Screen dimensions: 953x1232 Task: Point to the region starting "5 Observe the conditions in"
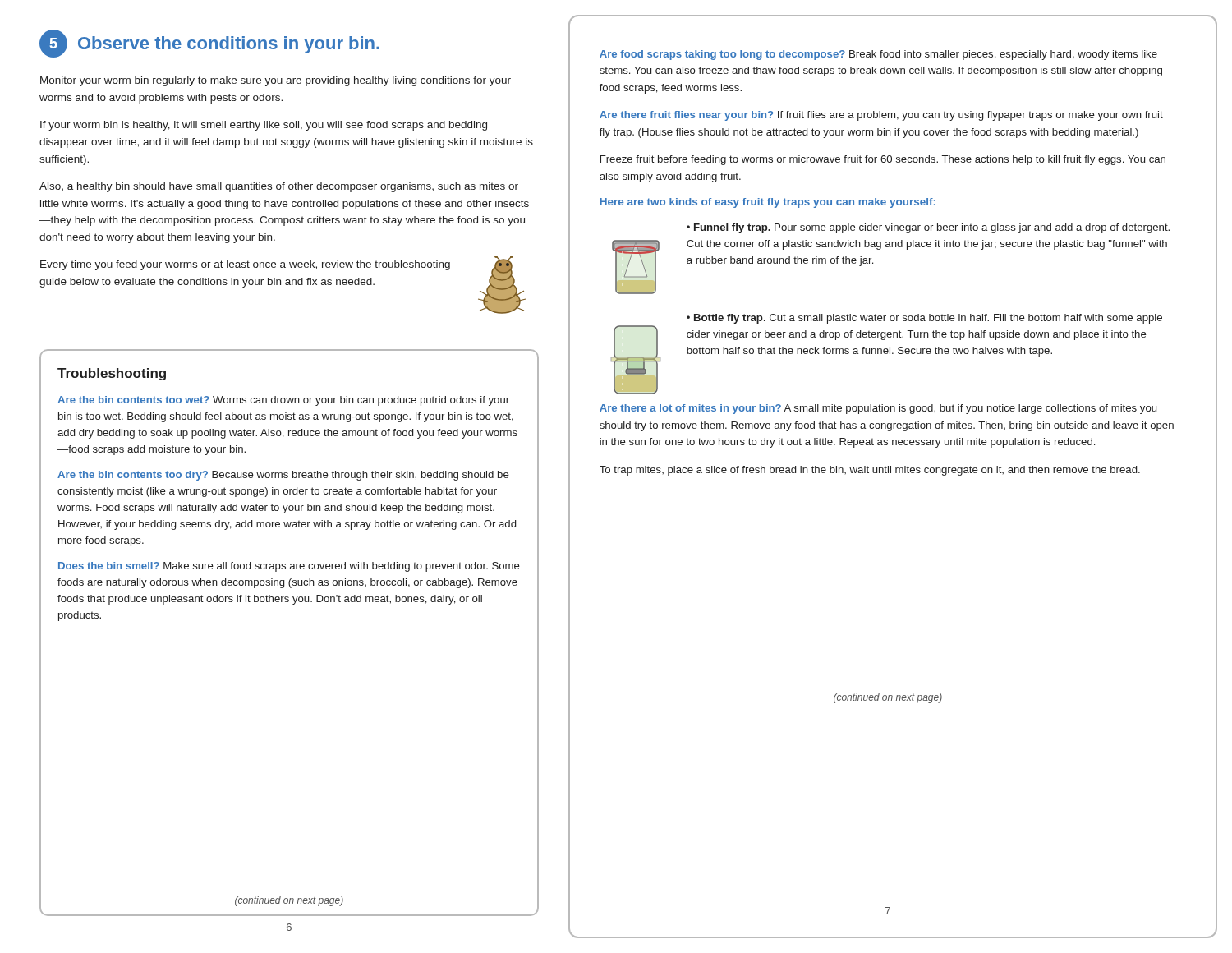pos(210,44)
